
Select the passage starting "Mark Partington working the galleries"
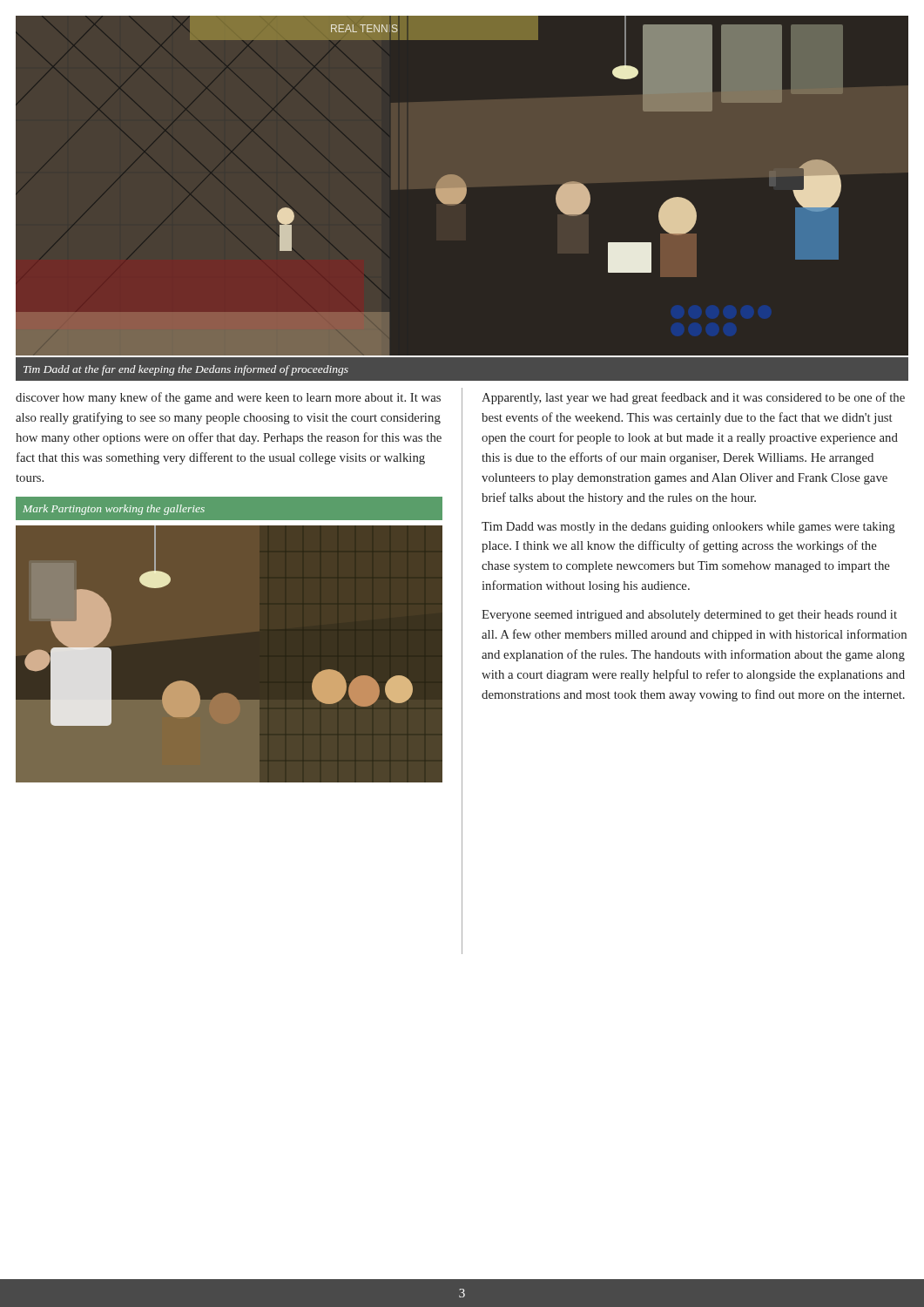(x=114, y=508)
